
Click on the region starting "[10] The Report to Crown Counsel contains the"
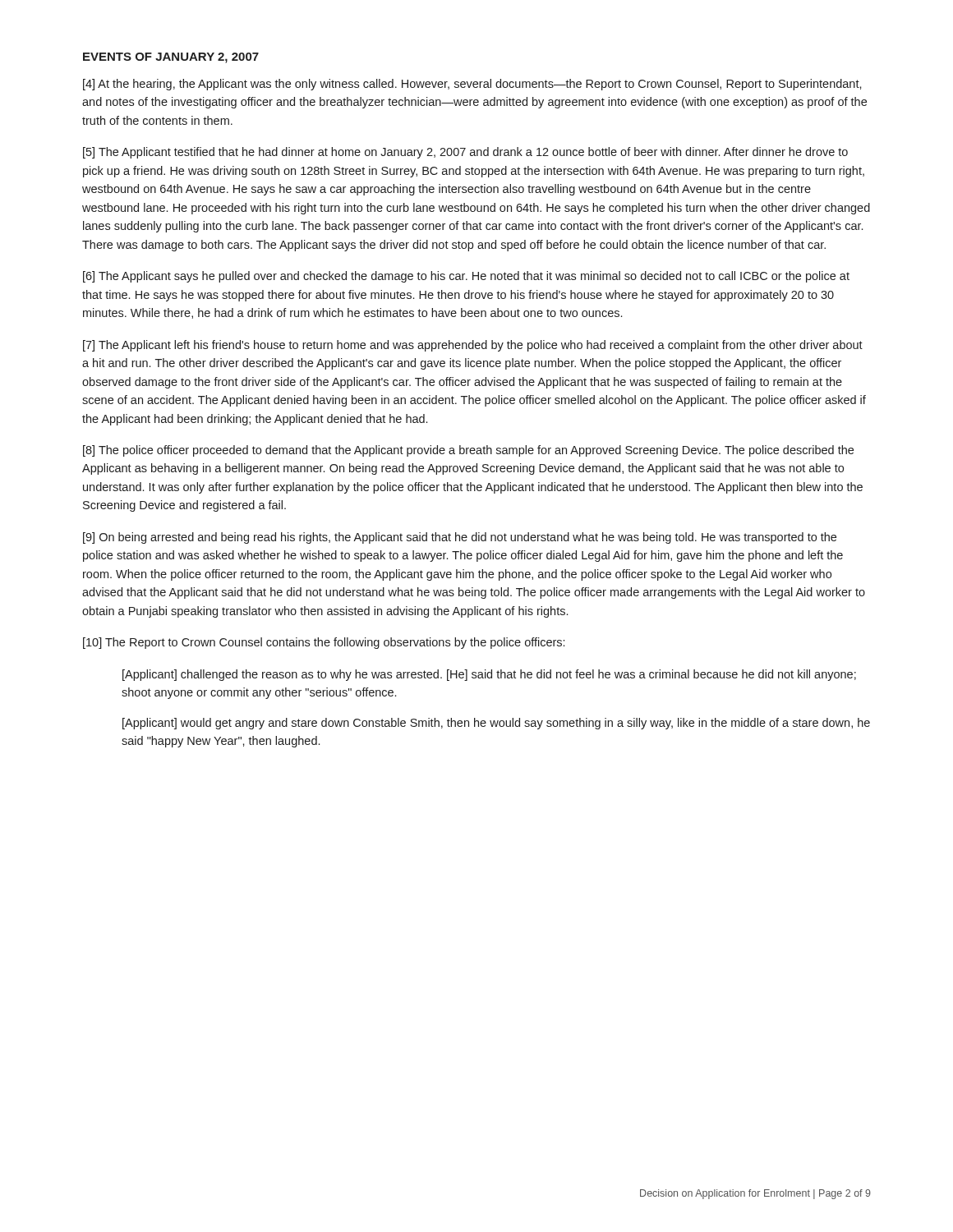(324, 642)
